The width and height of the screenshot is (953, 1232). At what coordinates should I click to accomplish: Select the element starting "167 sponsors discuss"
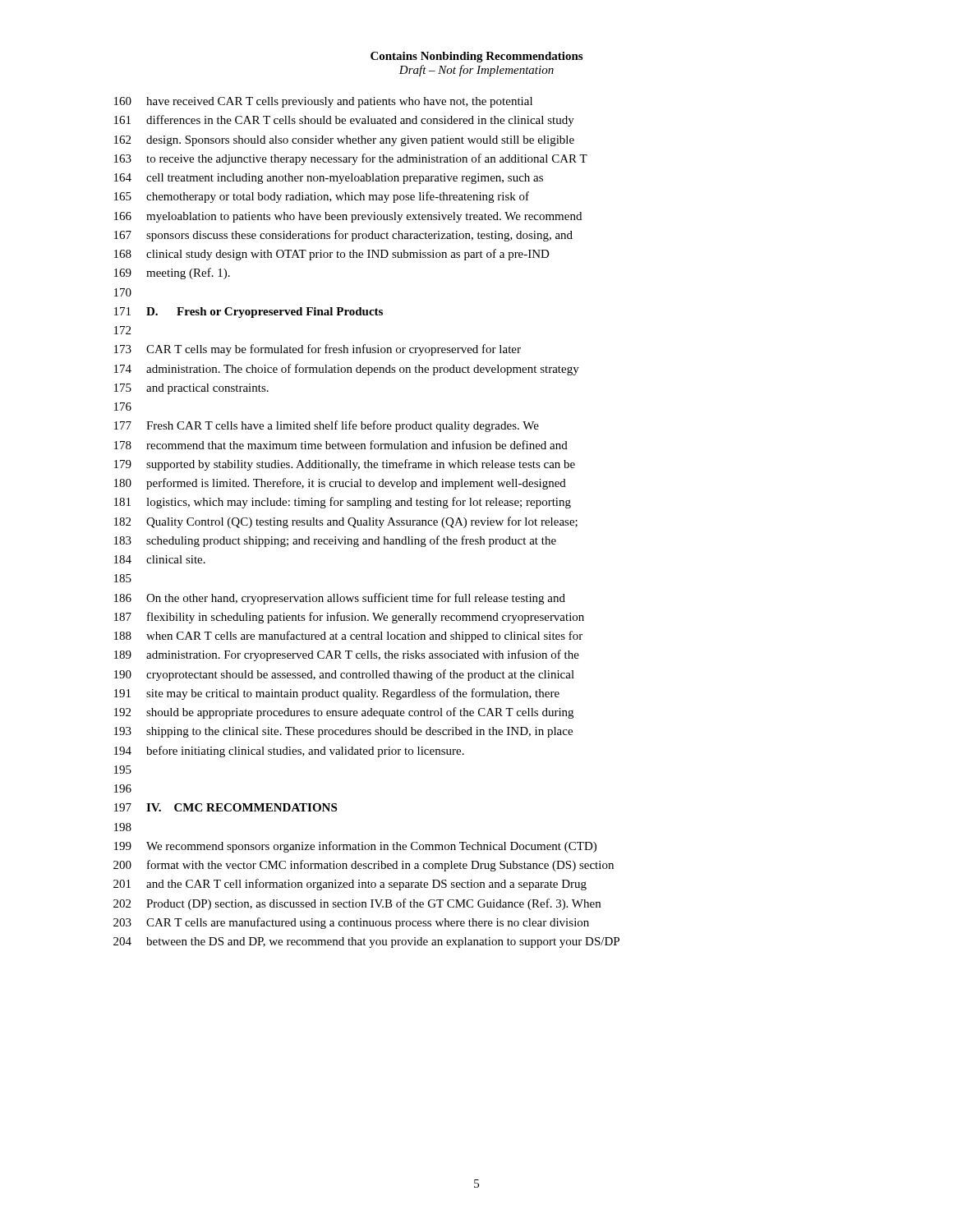point(476,235)
